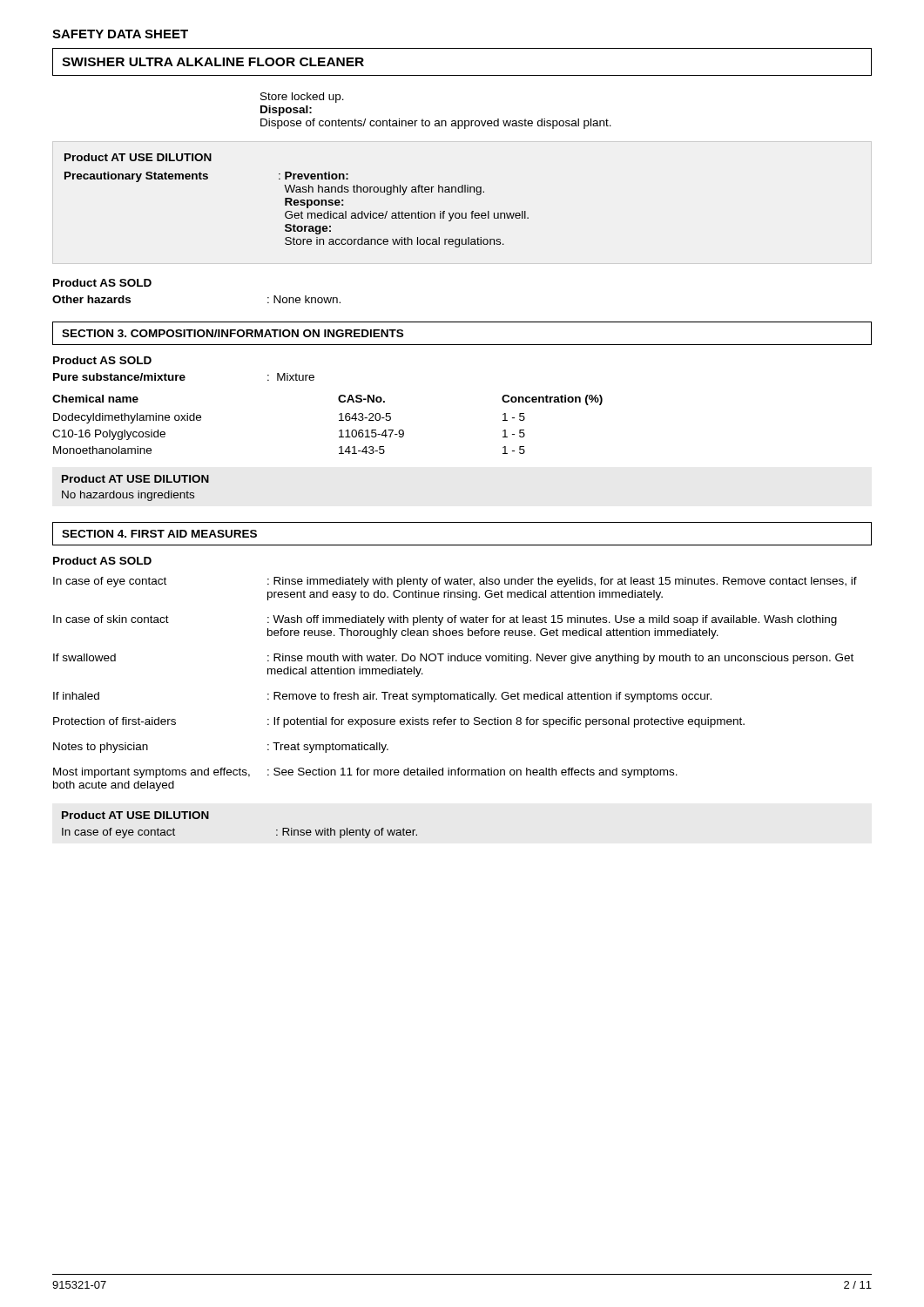Find the table that mentions "1 - 5"
The height and width of the screenshot is (1307, 924).
point(462,424)
